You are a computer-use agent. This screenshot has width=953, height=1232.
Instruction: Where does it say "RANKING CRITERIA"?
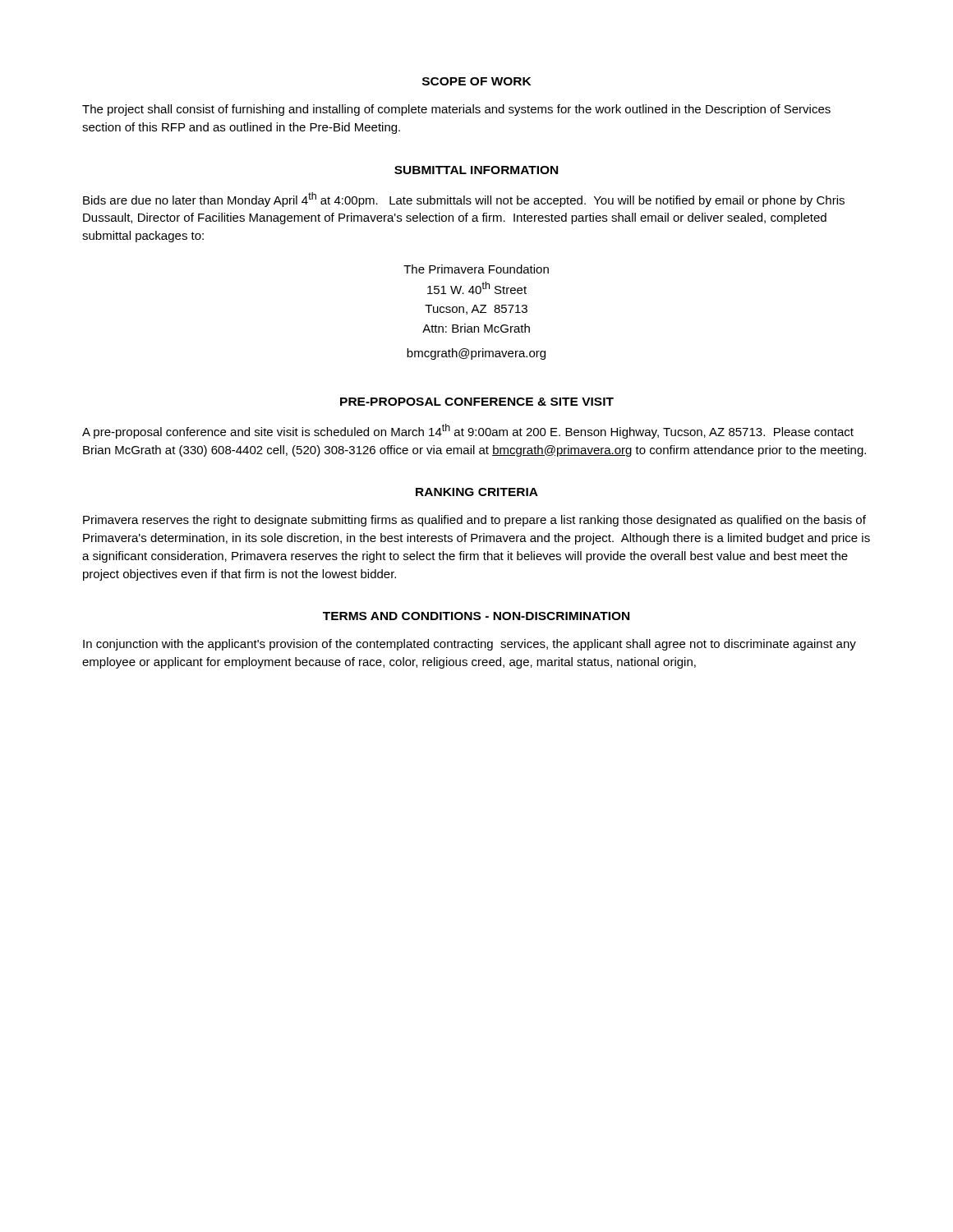point(476,492)
